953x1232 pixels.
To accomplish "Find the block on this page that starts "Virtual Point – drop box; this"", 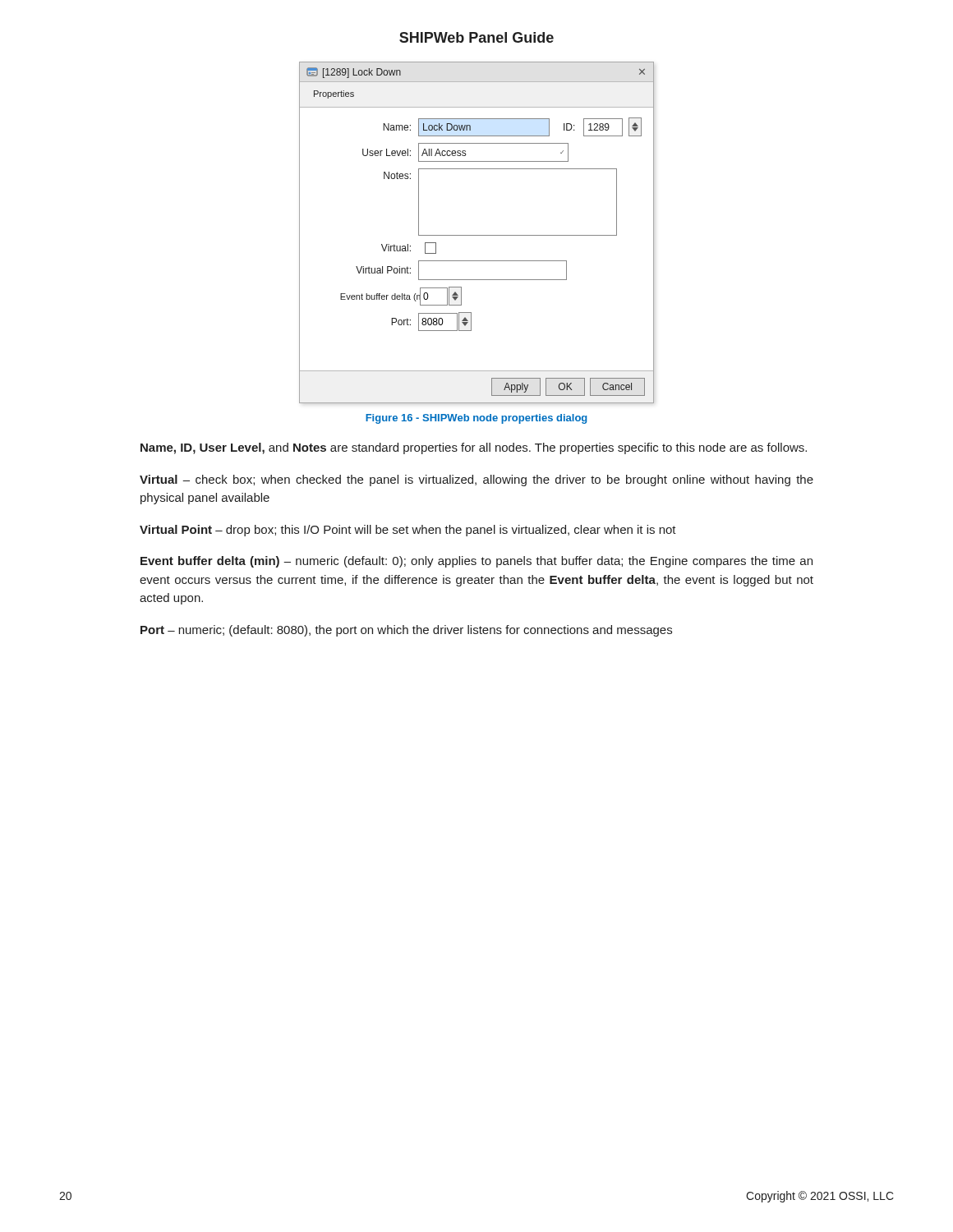I will (x=408, y=529).
